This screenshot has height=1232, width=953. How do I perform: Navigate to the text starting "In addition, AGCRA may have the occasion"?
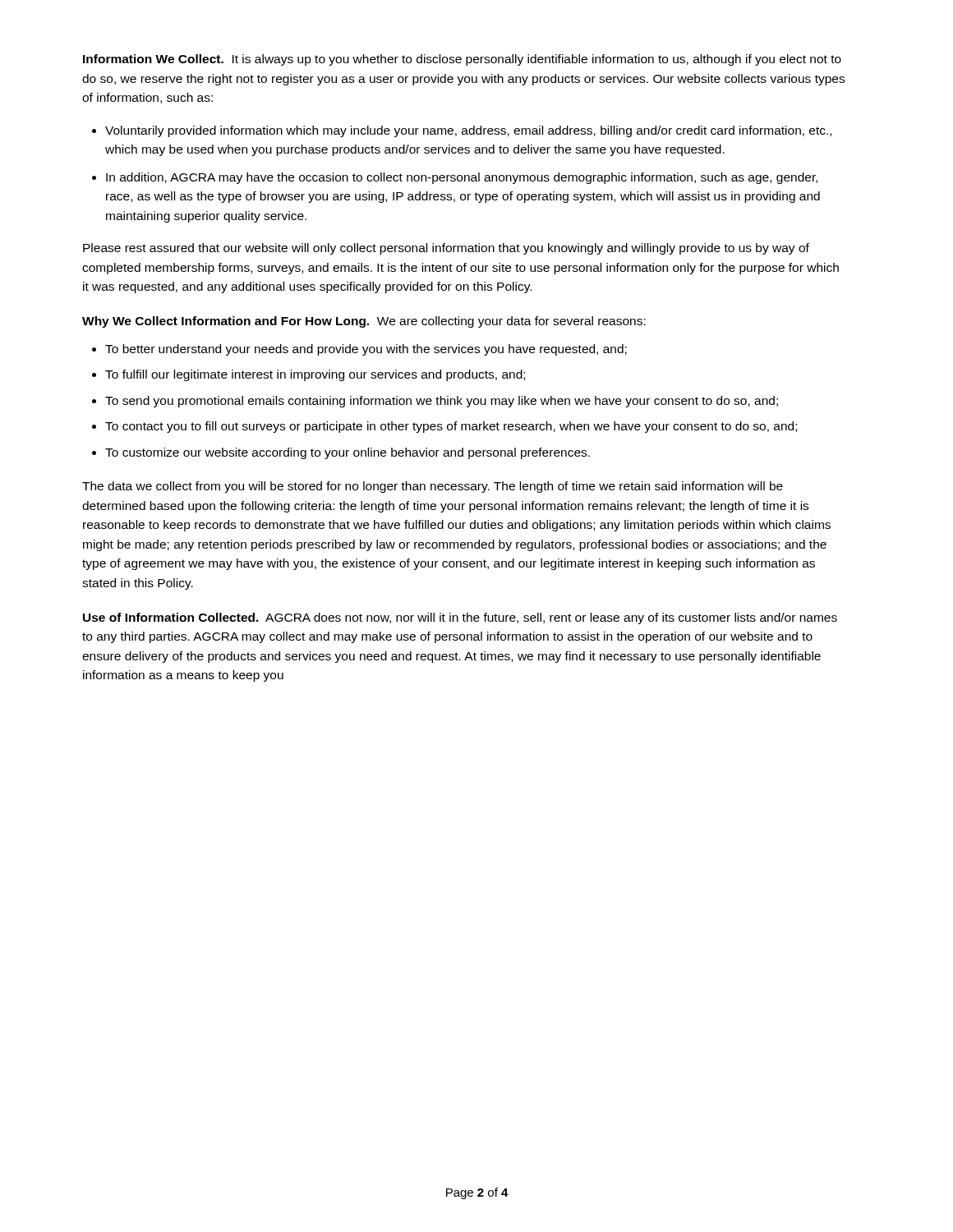(463, 196)
